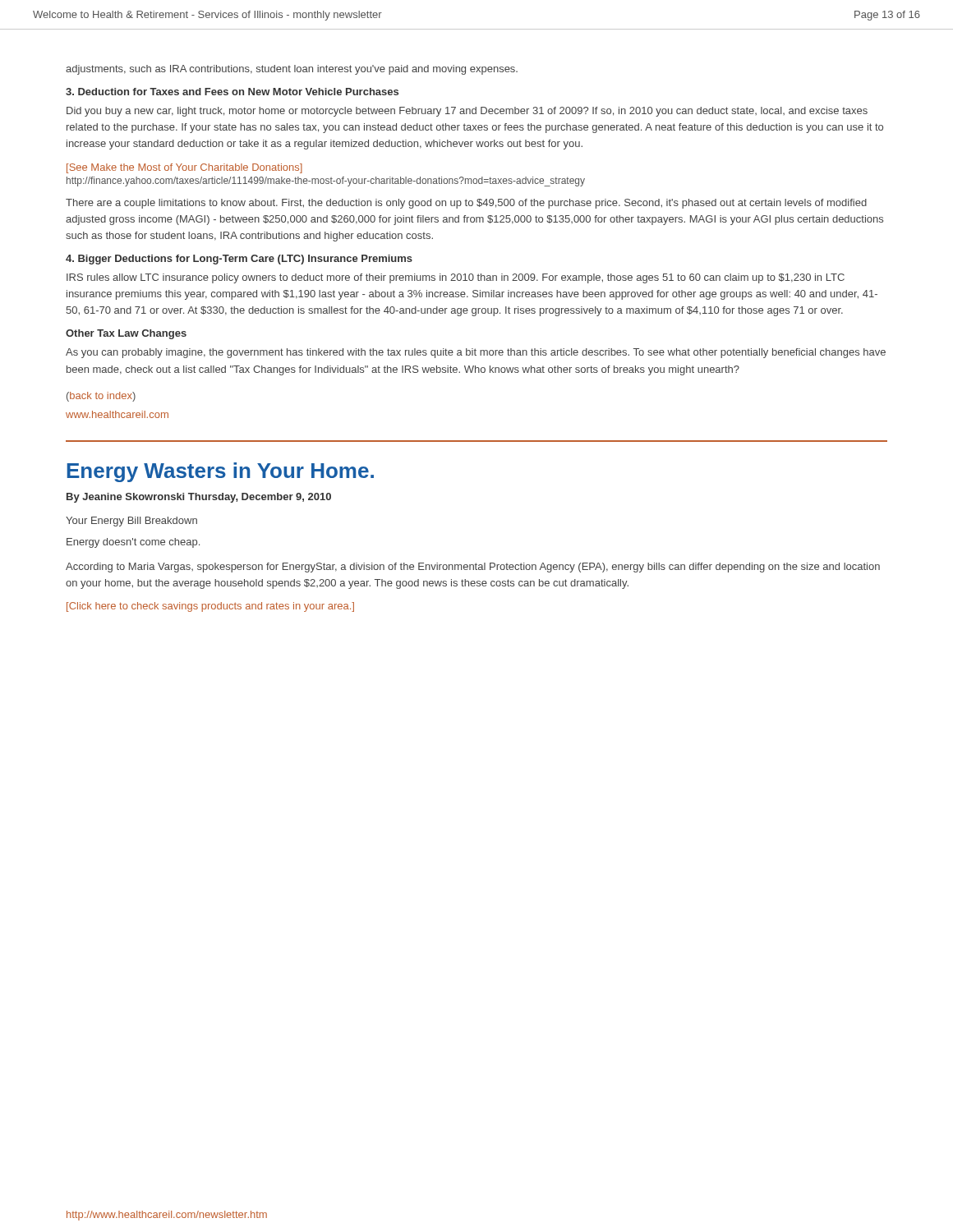
Task: Click on the passage starting "Did you buy a new car, light"
Action: (x=475, y=127)
